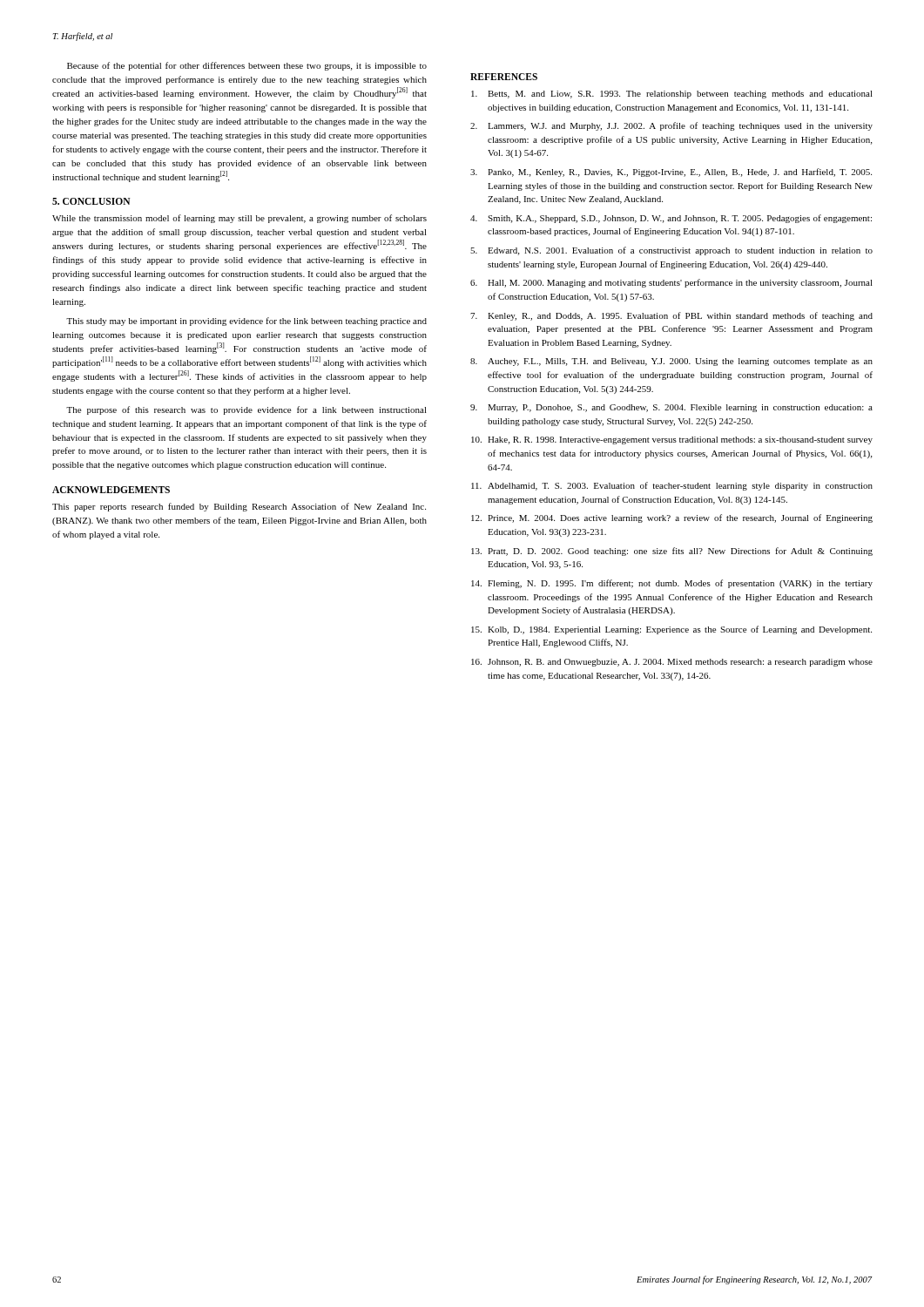924x1307 pixels.
Task: Locate the list item that reads "2. Lammers, W.J. and Murphy, J.J. 2002."
Action: pos(671,140)
